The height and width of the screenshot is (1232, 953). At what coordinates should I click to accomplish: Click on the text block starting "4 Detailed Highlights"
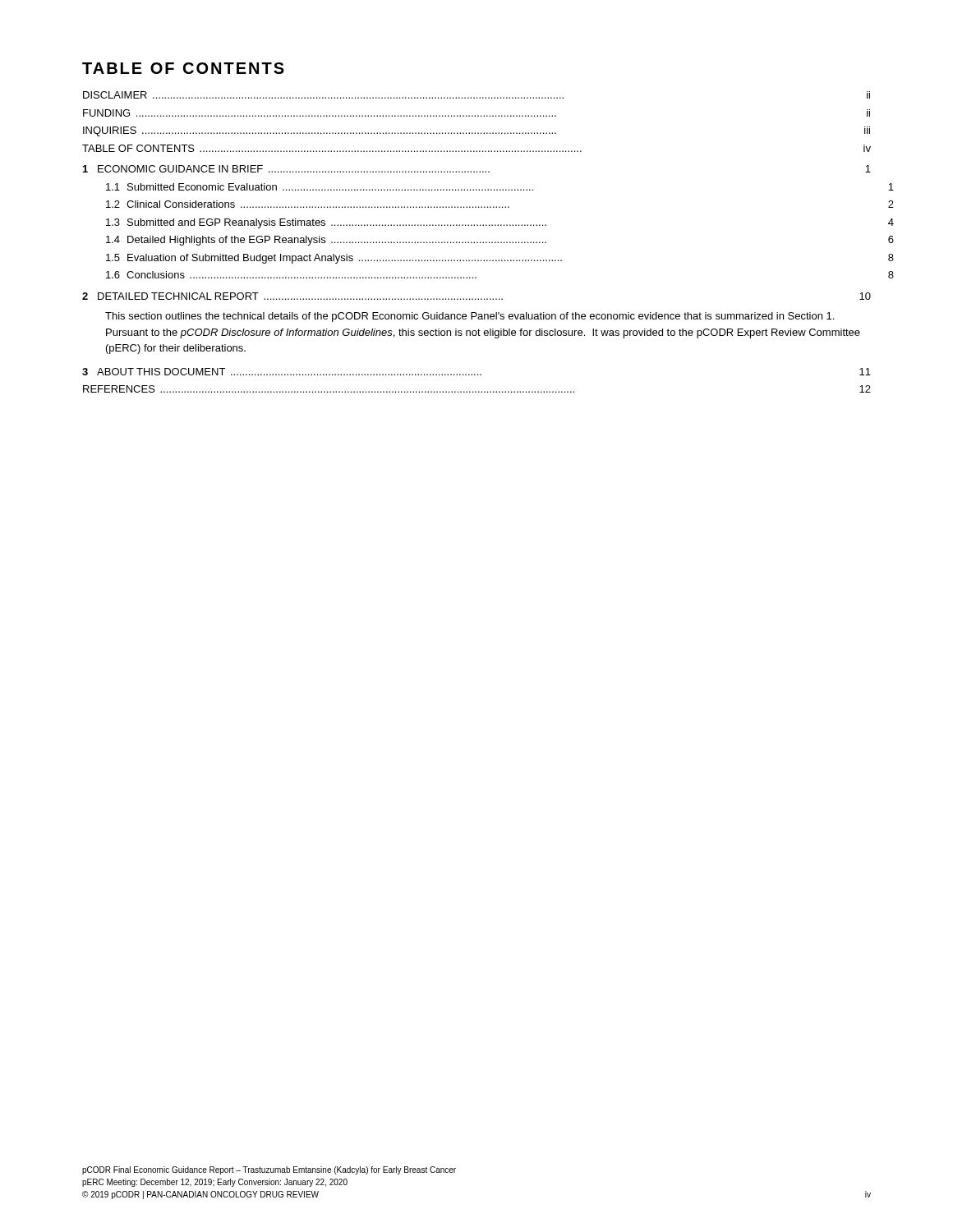(499, 240)
